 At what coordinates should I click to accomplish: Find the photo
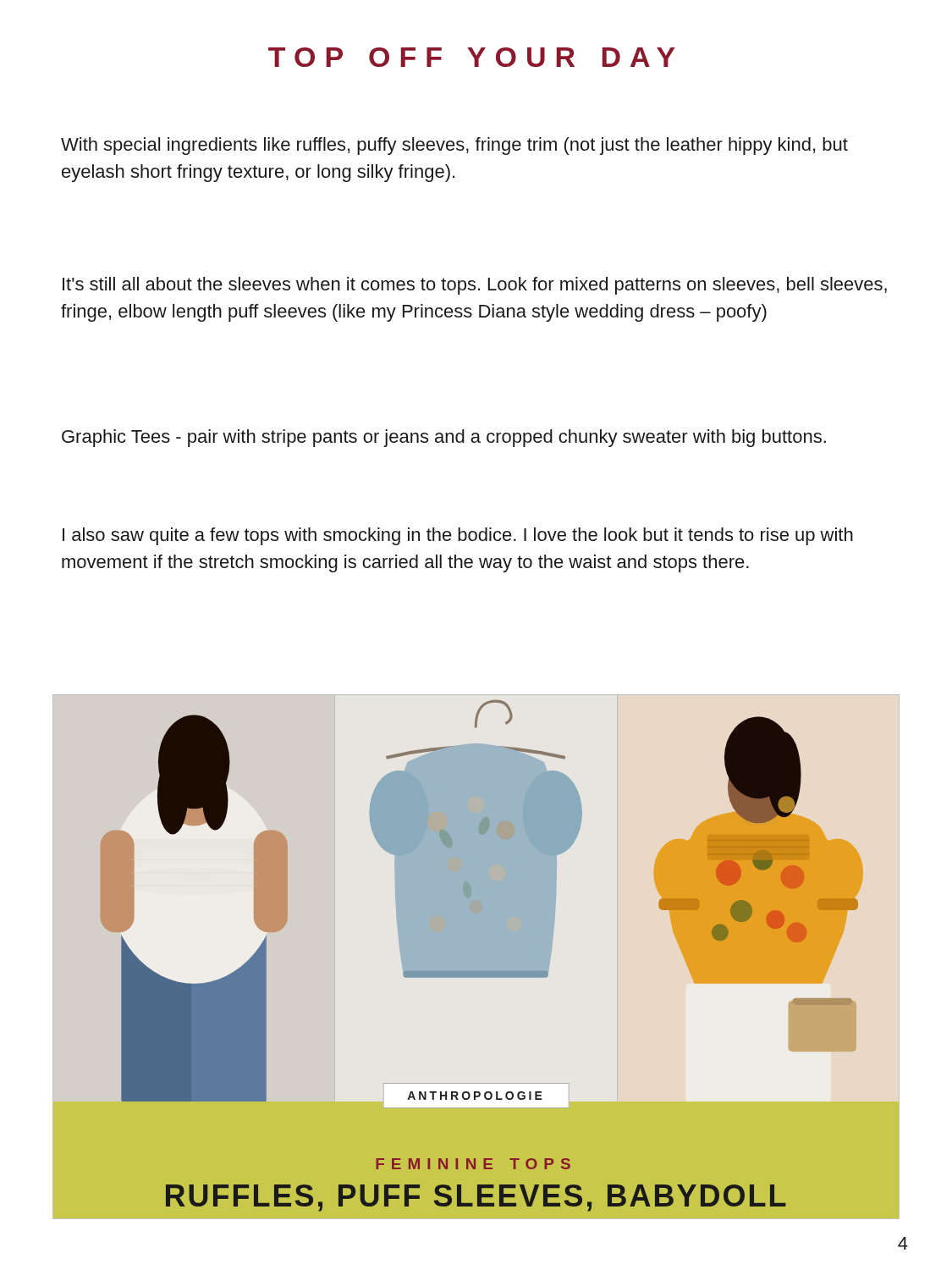[x=476, y=957]
